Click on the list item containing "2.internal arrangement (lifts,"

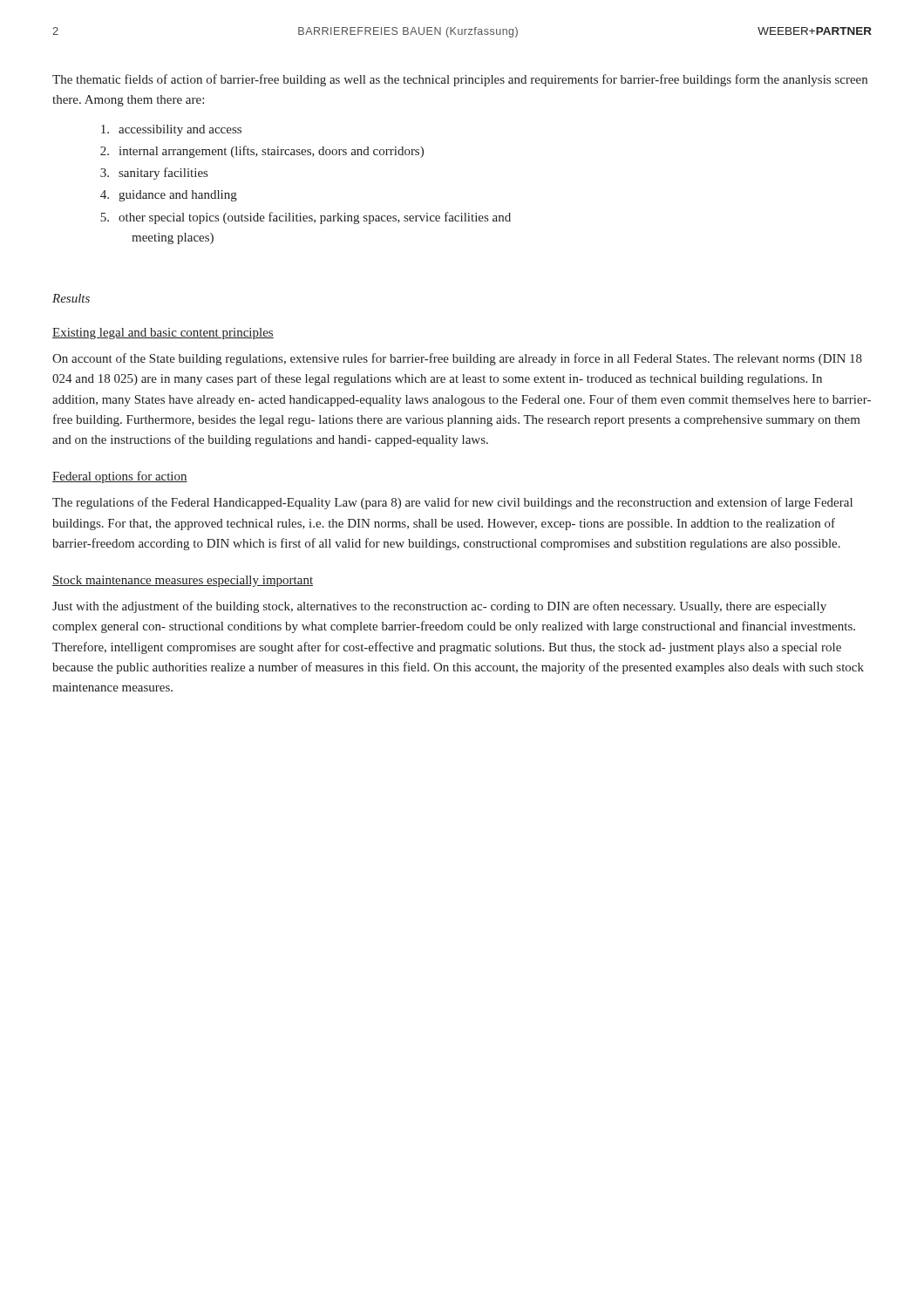[x=256, y=151]
